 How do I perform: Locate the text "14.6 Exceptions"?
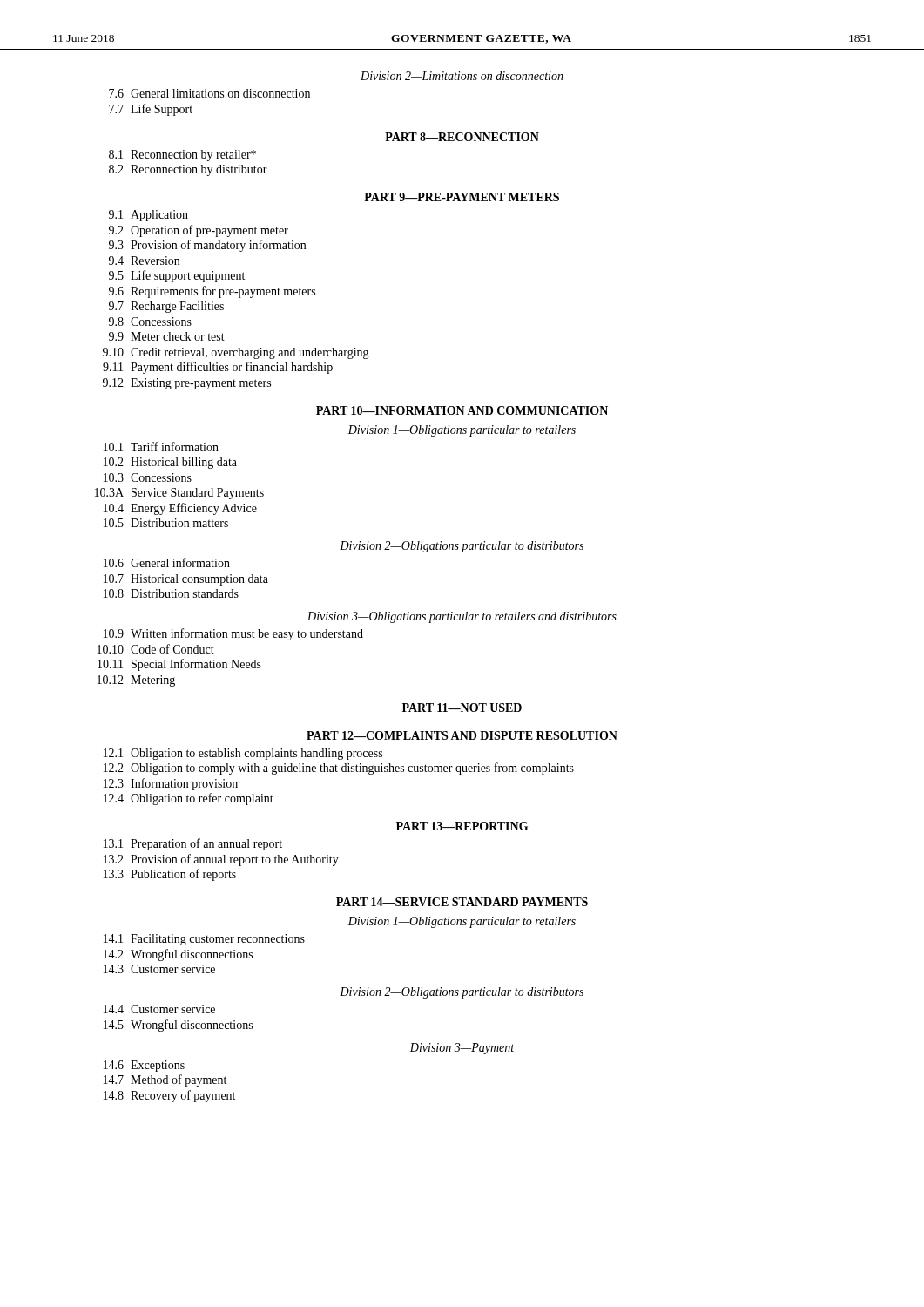point(144,1066)
